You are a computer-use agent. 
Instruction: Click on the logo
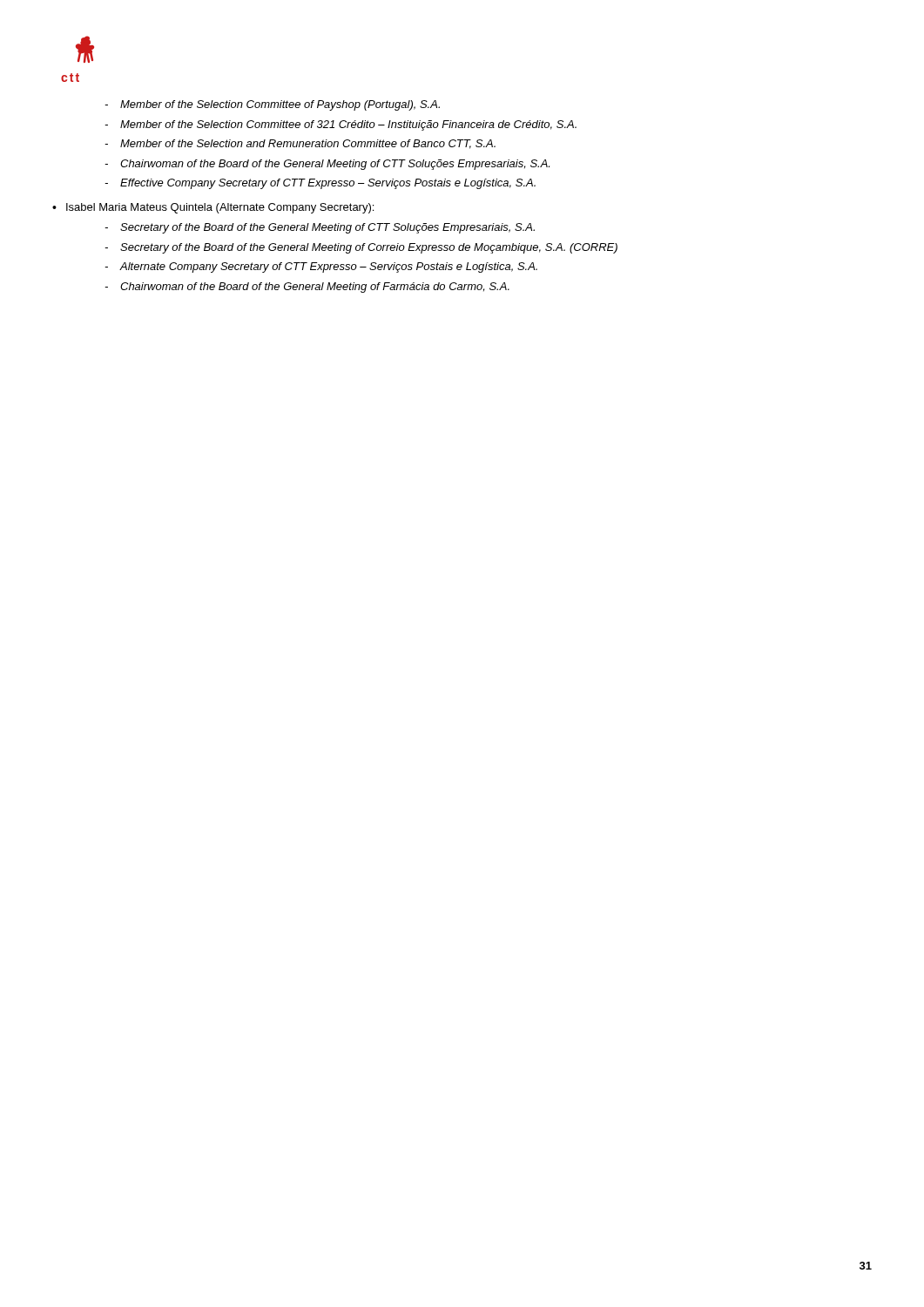pyautogui.click(x=83, y=61)
